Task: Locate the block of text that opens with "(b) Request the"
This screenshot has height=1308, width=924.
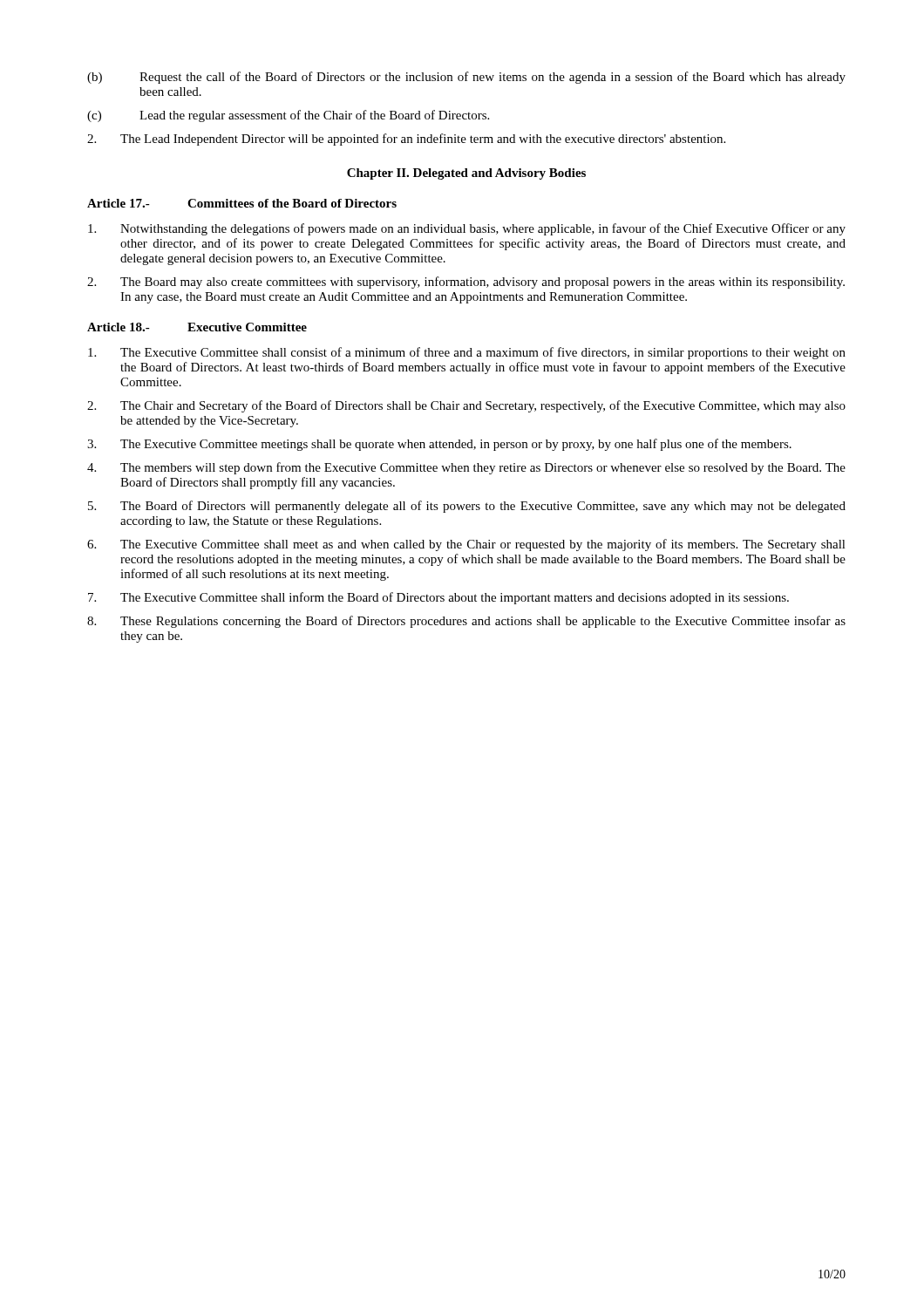Action: (x=466, y=85)
